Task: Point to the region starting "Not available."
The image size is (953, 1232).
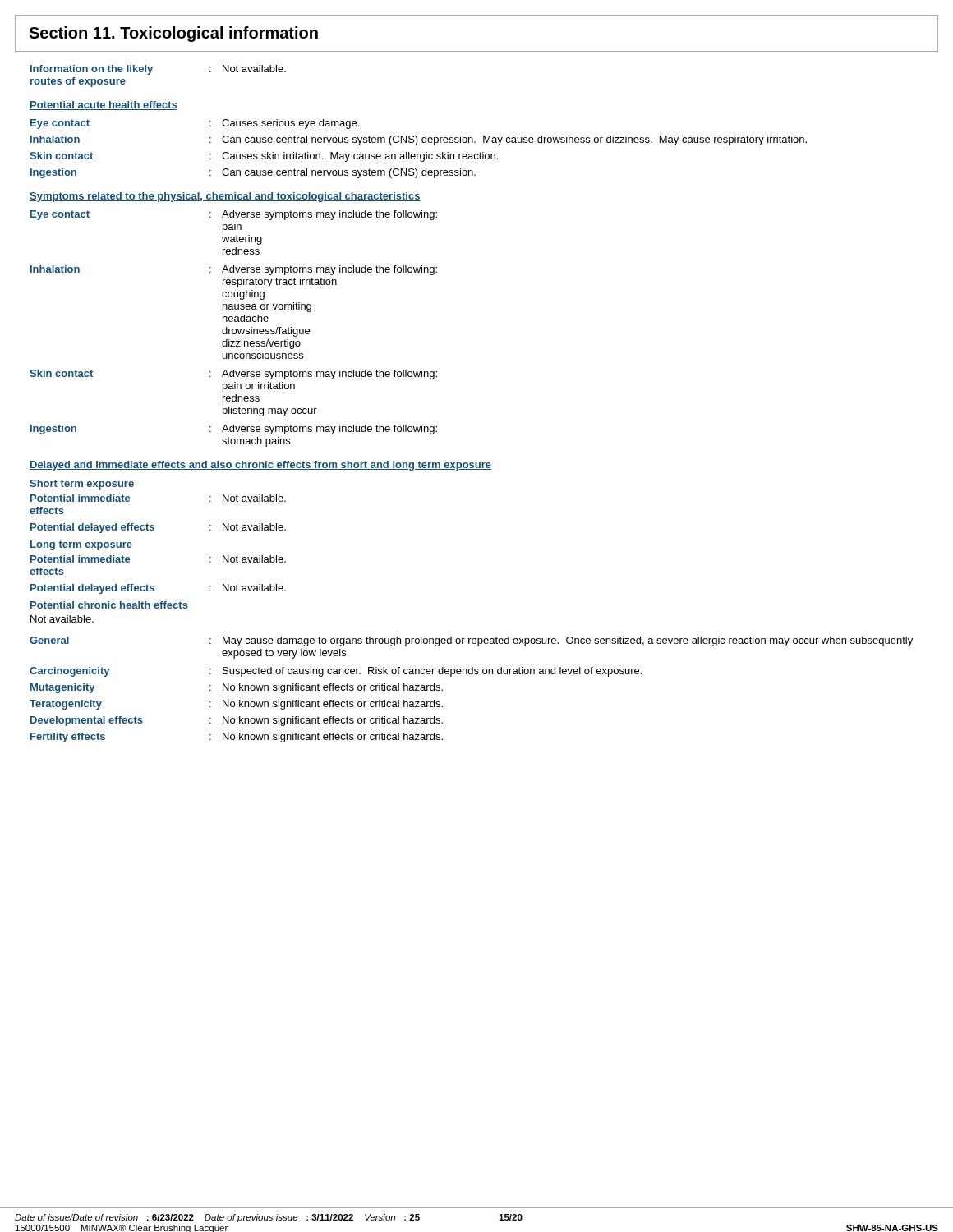Action: click(62, 619)
